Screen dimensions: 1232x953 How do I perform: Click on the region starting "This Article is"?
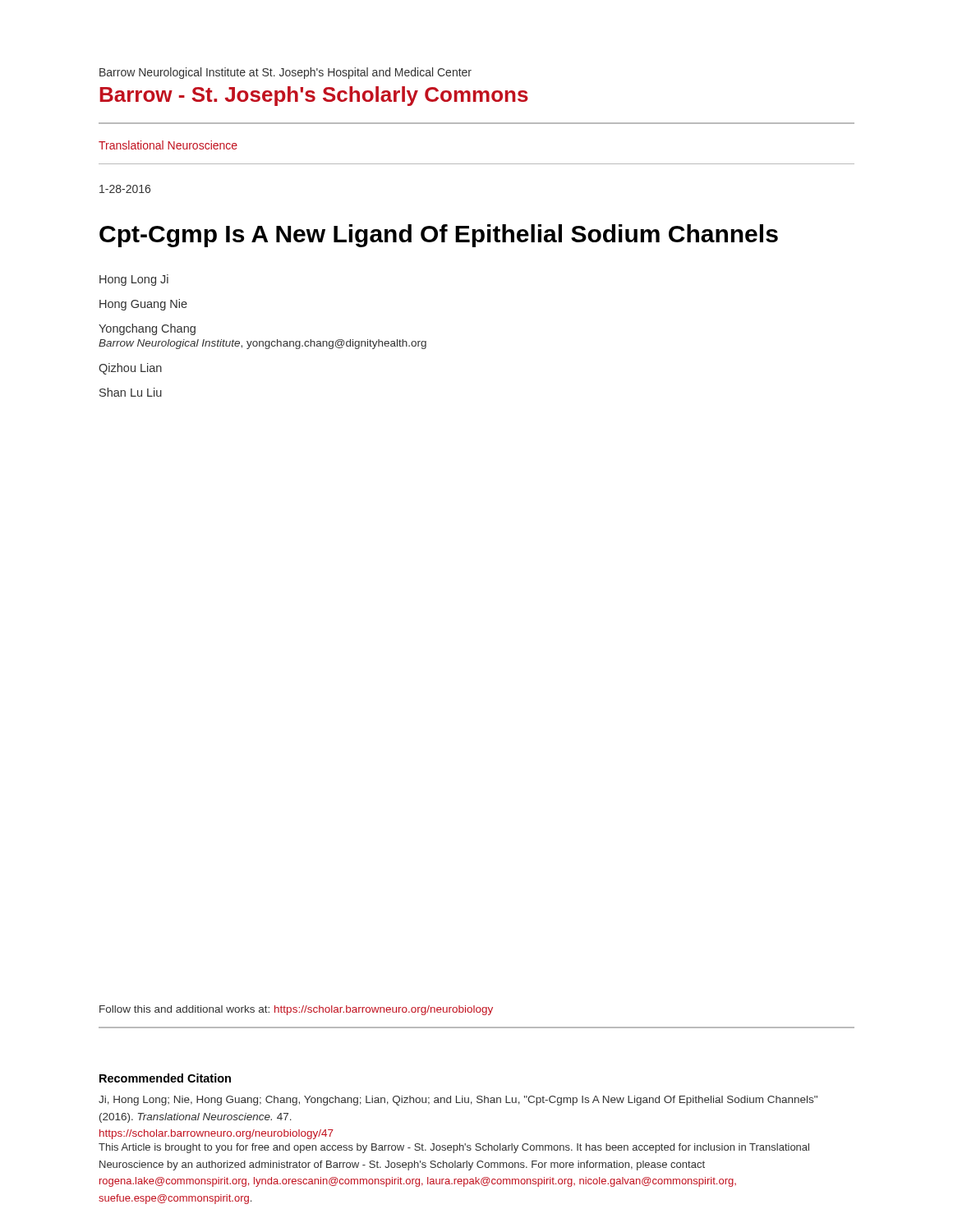(x=454, y=1172)
